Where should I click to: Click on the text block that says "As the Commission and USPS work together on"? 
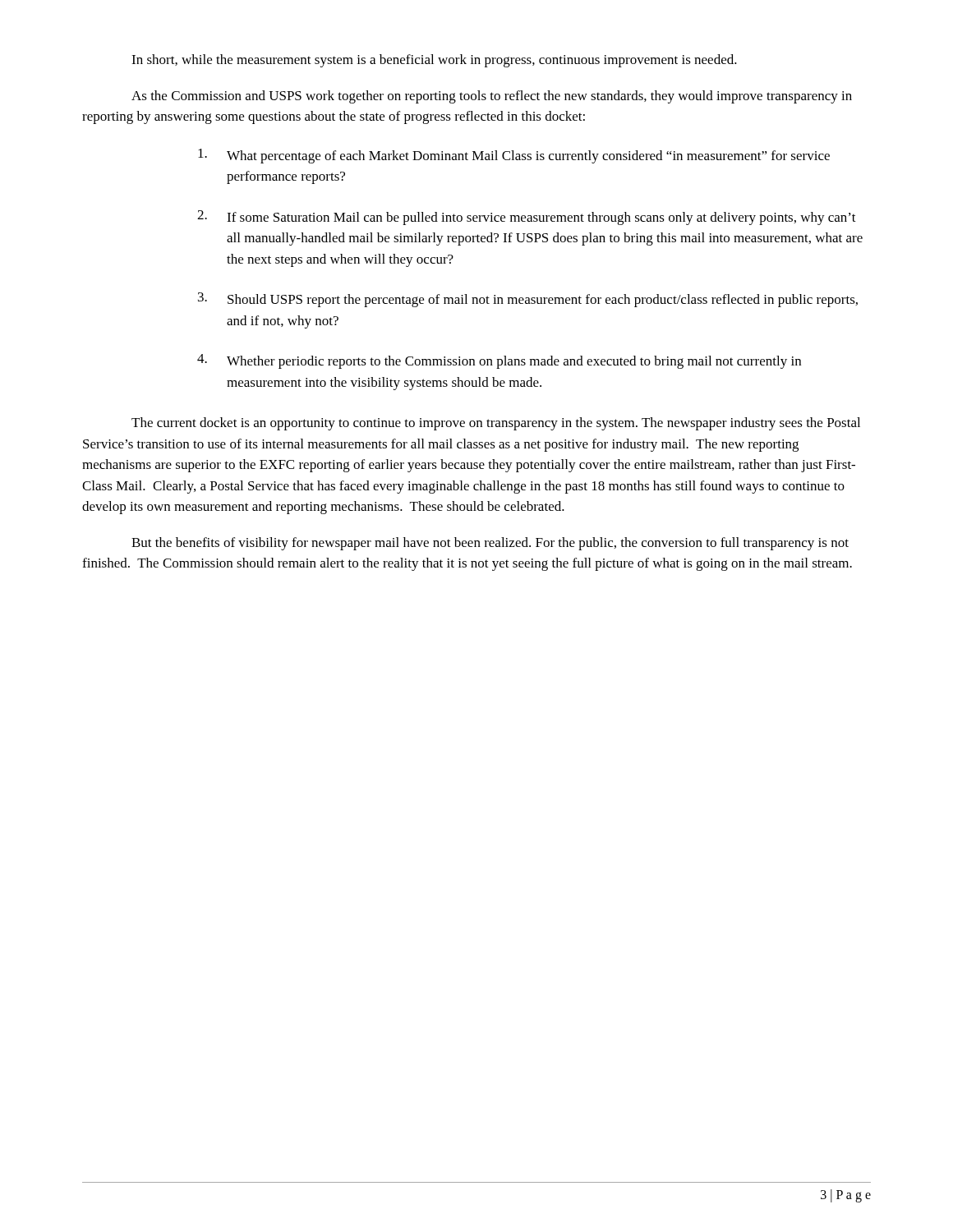(x=467, y=106)
